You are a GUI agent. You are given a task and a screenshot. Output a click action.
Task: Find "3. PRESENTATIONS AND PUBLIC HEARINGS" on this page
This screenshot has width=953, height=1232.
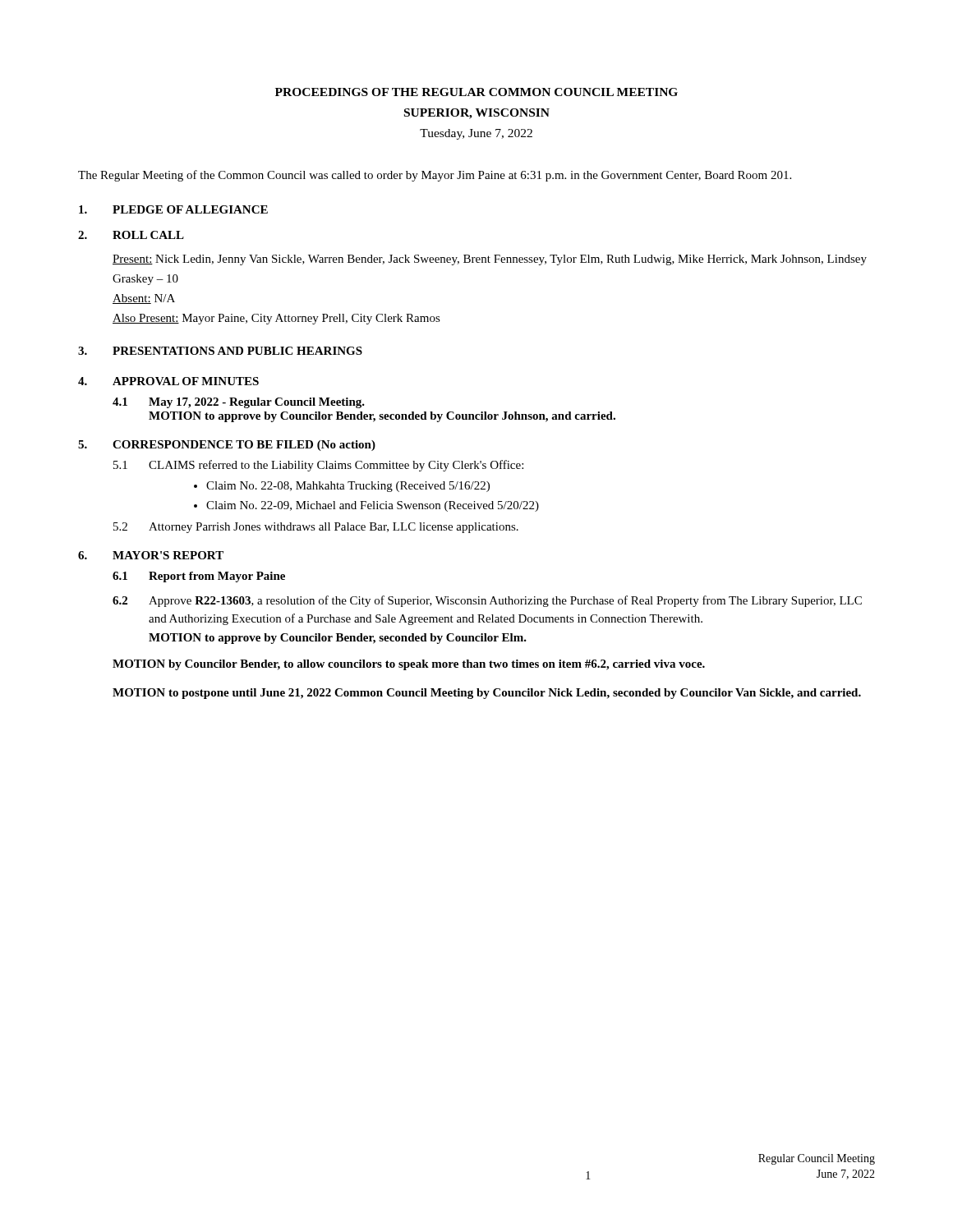tap(220, 351)
